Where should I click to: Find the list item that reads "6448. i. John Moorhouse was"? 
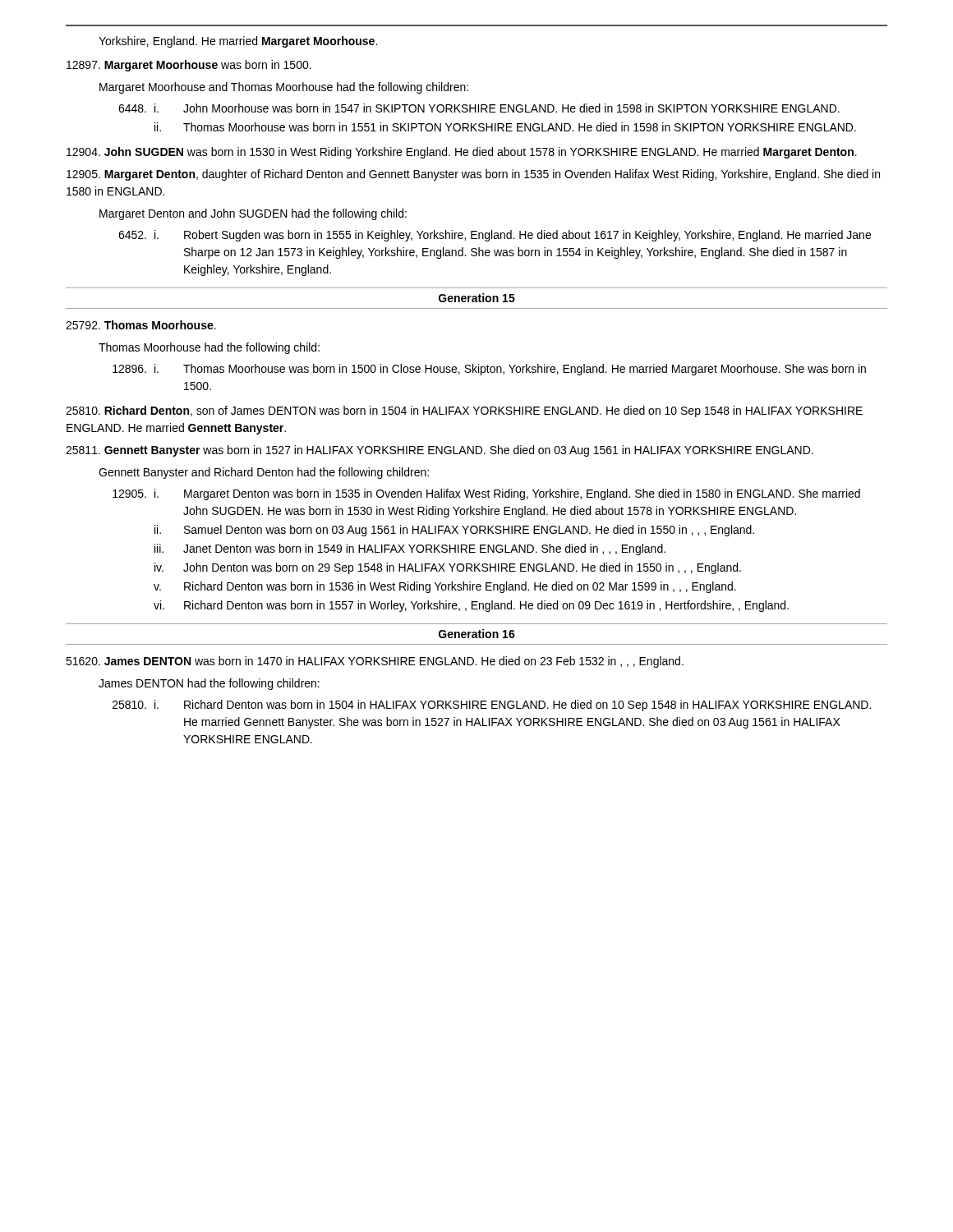tap(493, 109)
